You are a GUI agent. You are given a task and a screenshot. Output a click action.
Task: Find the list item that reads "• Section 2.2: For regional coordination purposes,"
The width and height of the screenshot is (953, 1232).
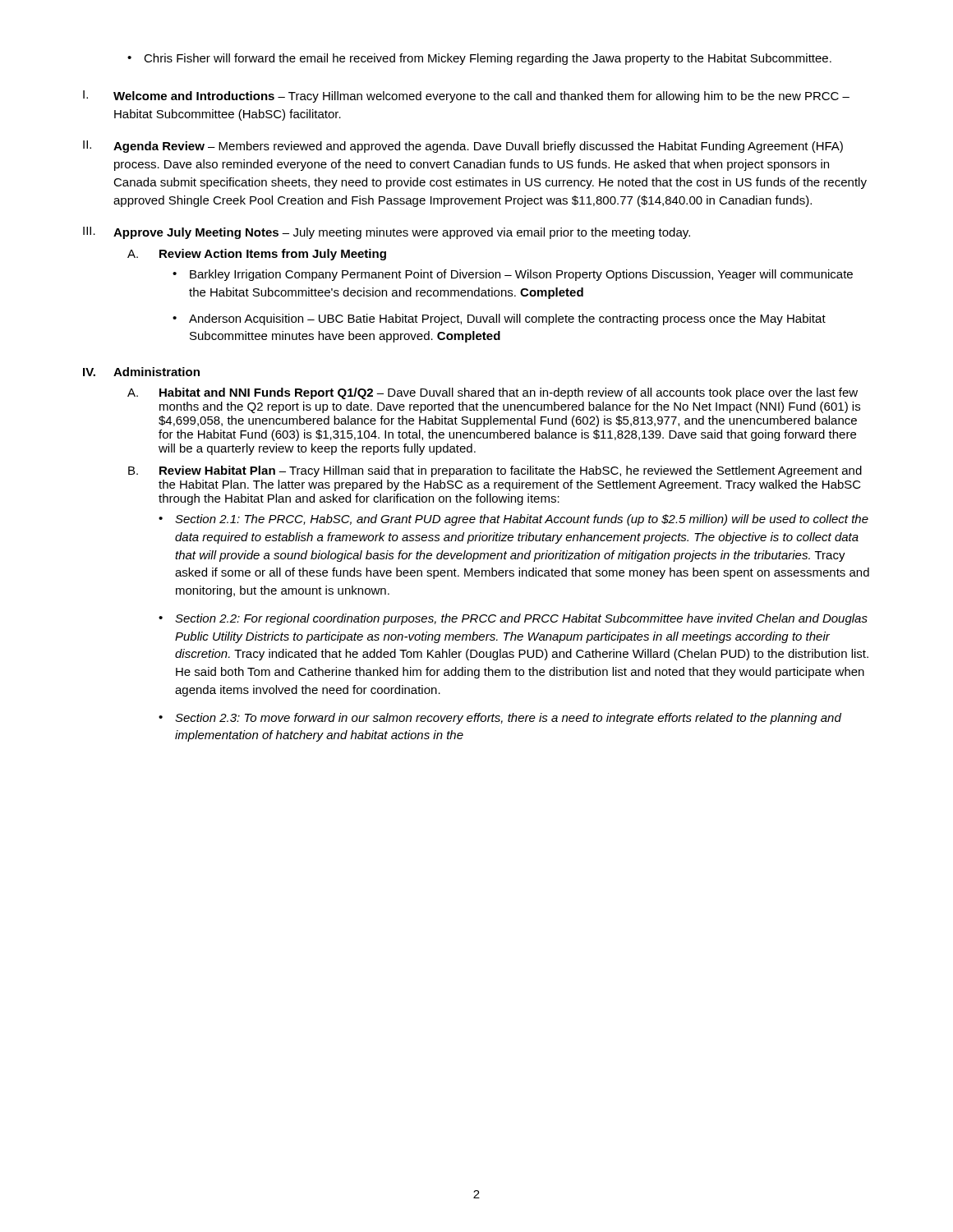click(x=515, y=654)
